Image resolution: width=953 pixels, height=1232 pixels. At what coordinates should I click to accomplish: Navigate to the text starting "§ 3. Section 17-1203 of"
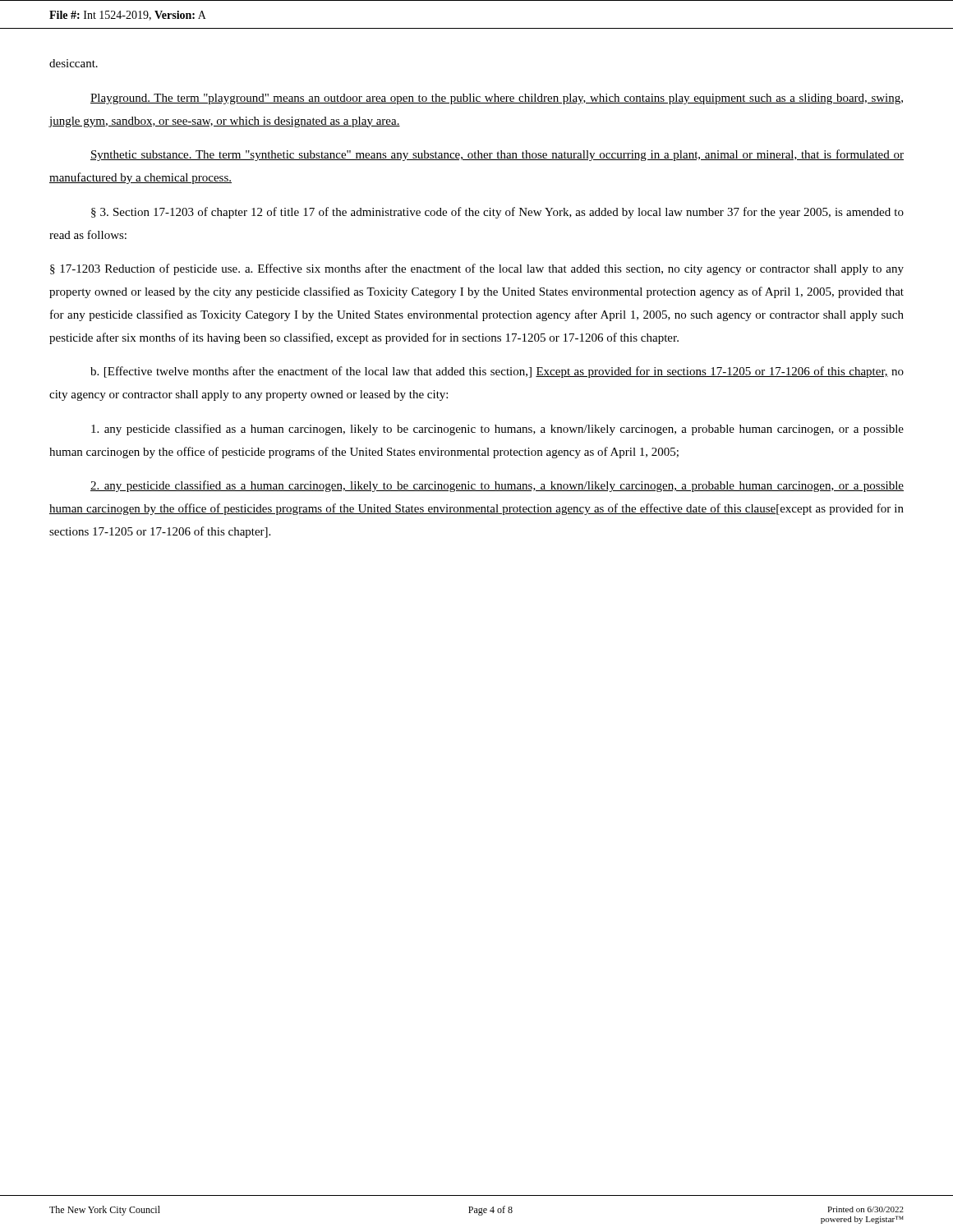pyautogui.click(x=476, y=224)
